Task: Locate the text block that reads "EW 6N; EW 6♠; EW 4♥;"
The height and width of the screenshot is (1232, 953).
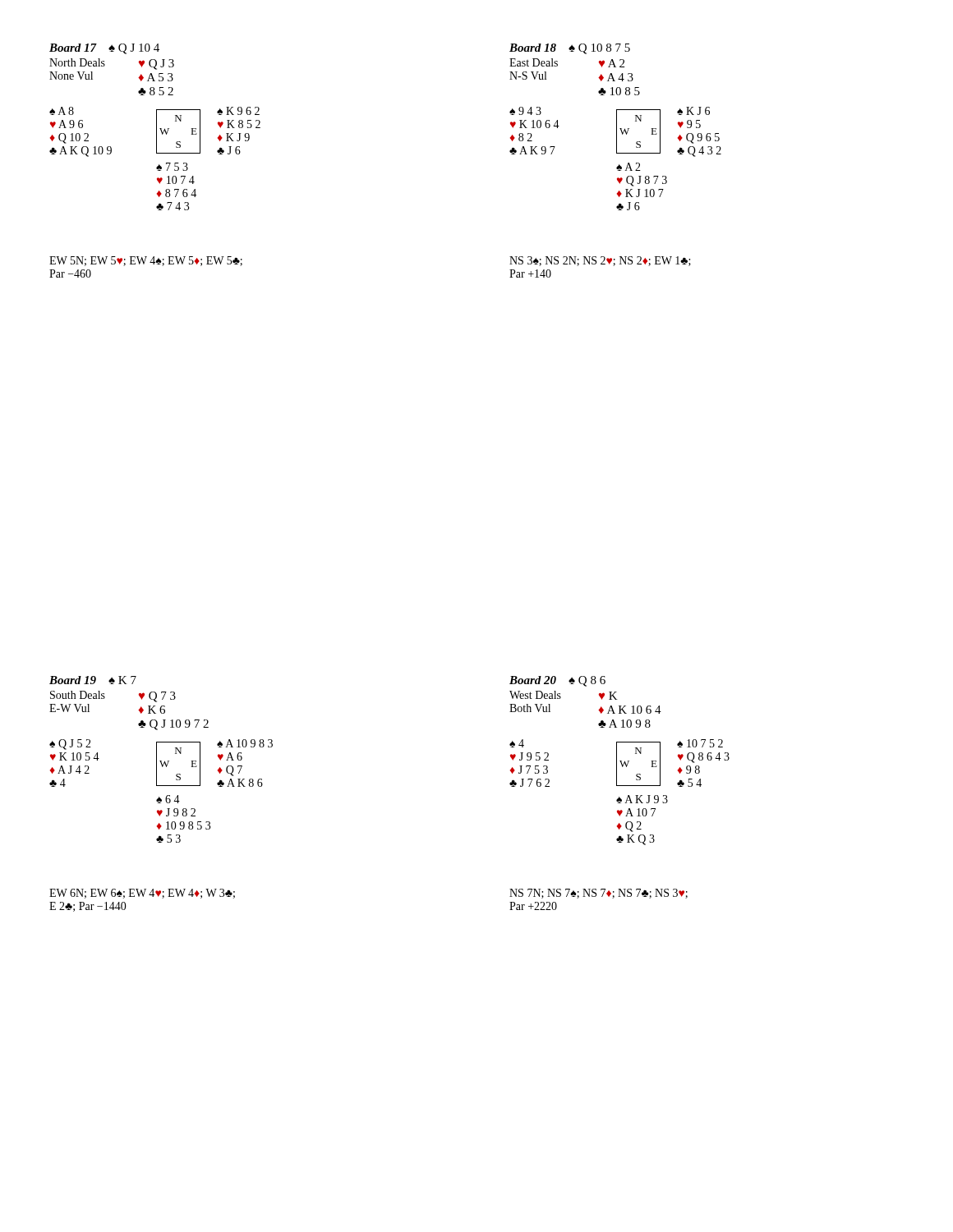Action: (143, 900)
